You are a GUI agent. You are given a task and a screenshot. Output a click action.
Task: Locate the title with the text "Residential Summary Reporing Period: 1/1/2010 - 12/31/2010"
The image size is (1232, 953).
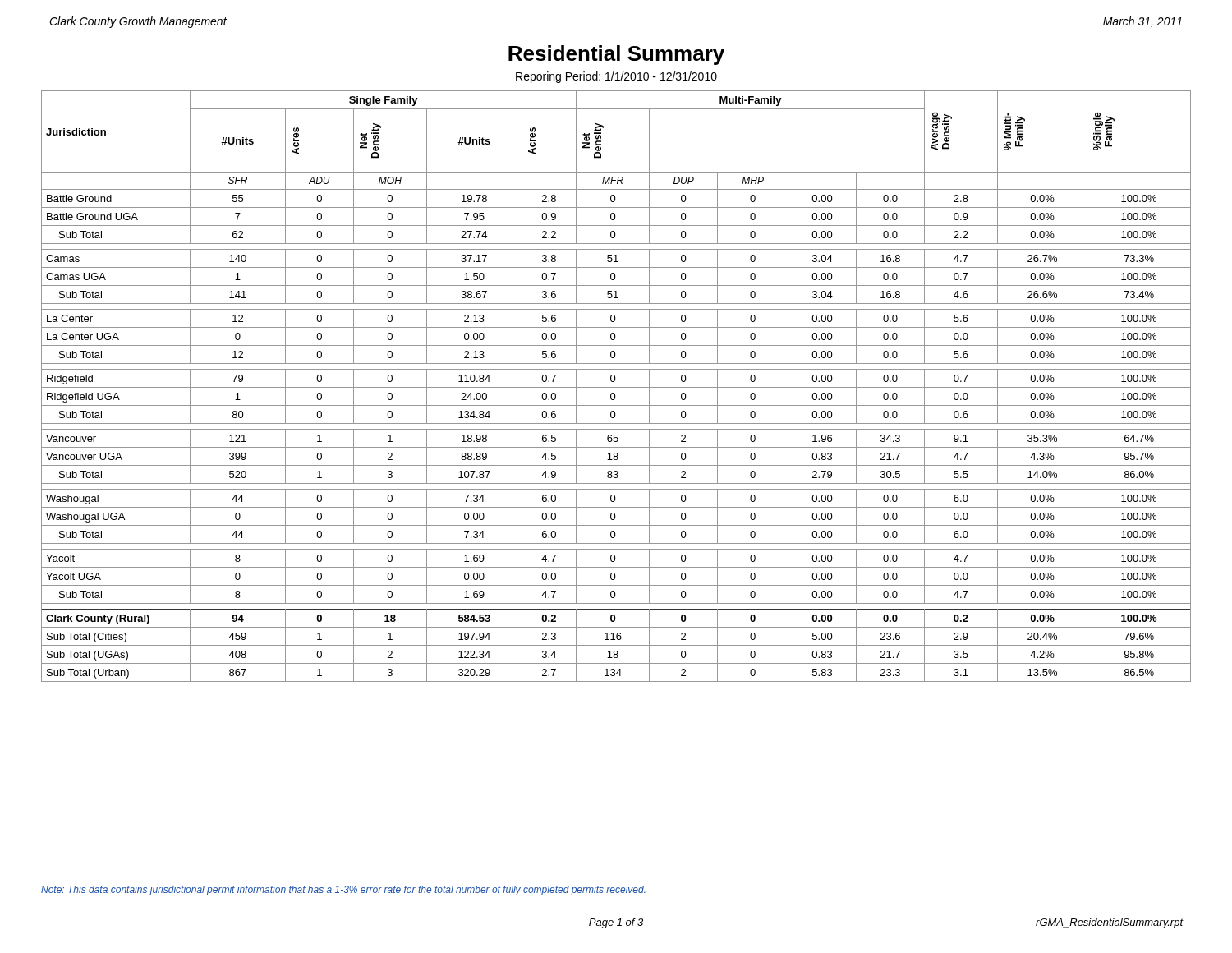tap(616, 62)
